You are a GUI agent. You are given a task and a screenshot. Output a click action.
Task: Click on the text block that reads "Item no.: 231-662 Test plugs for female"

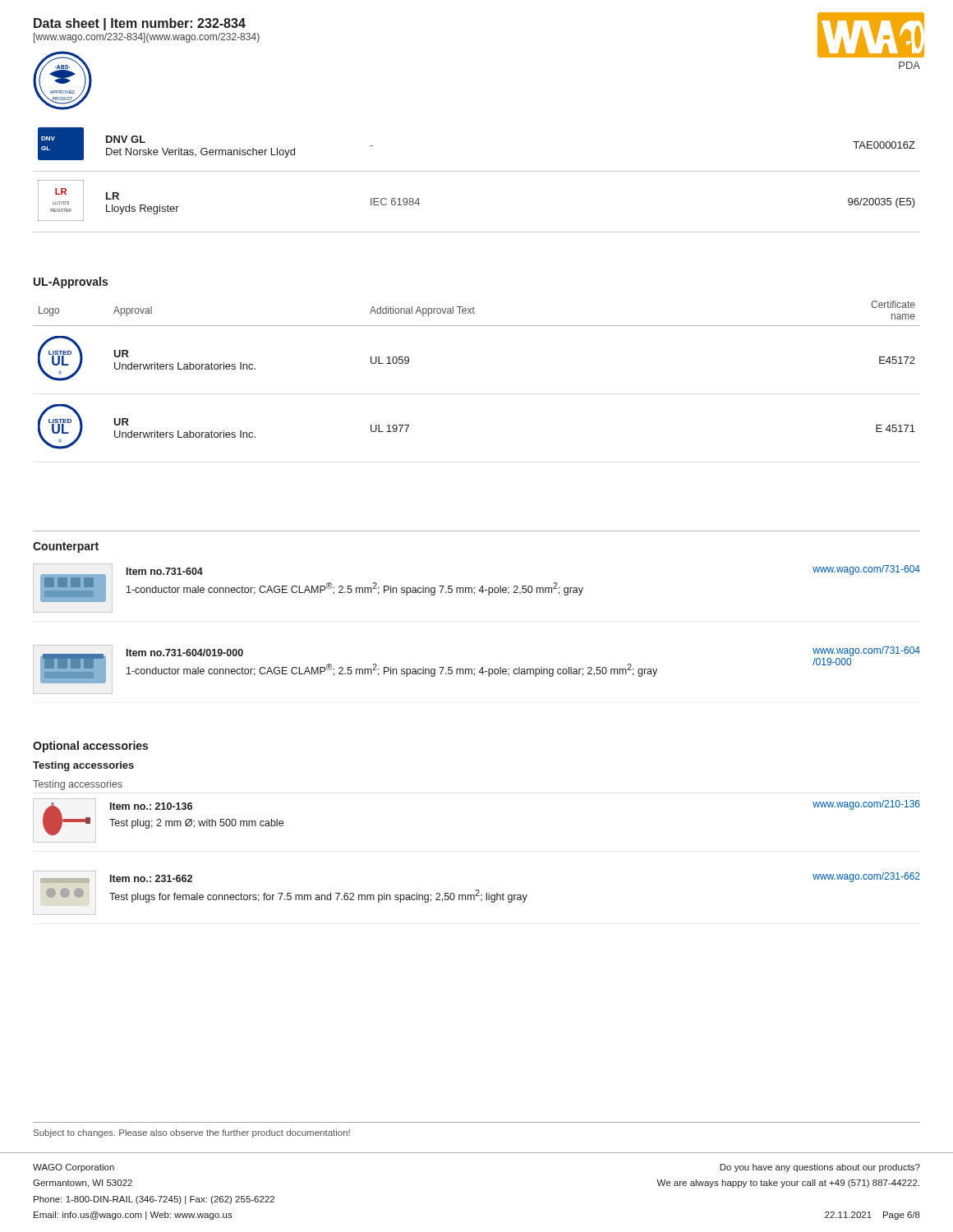tap(318, 888)
